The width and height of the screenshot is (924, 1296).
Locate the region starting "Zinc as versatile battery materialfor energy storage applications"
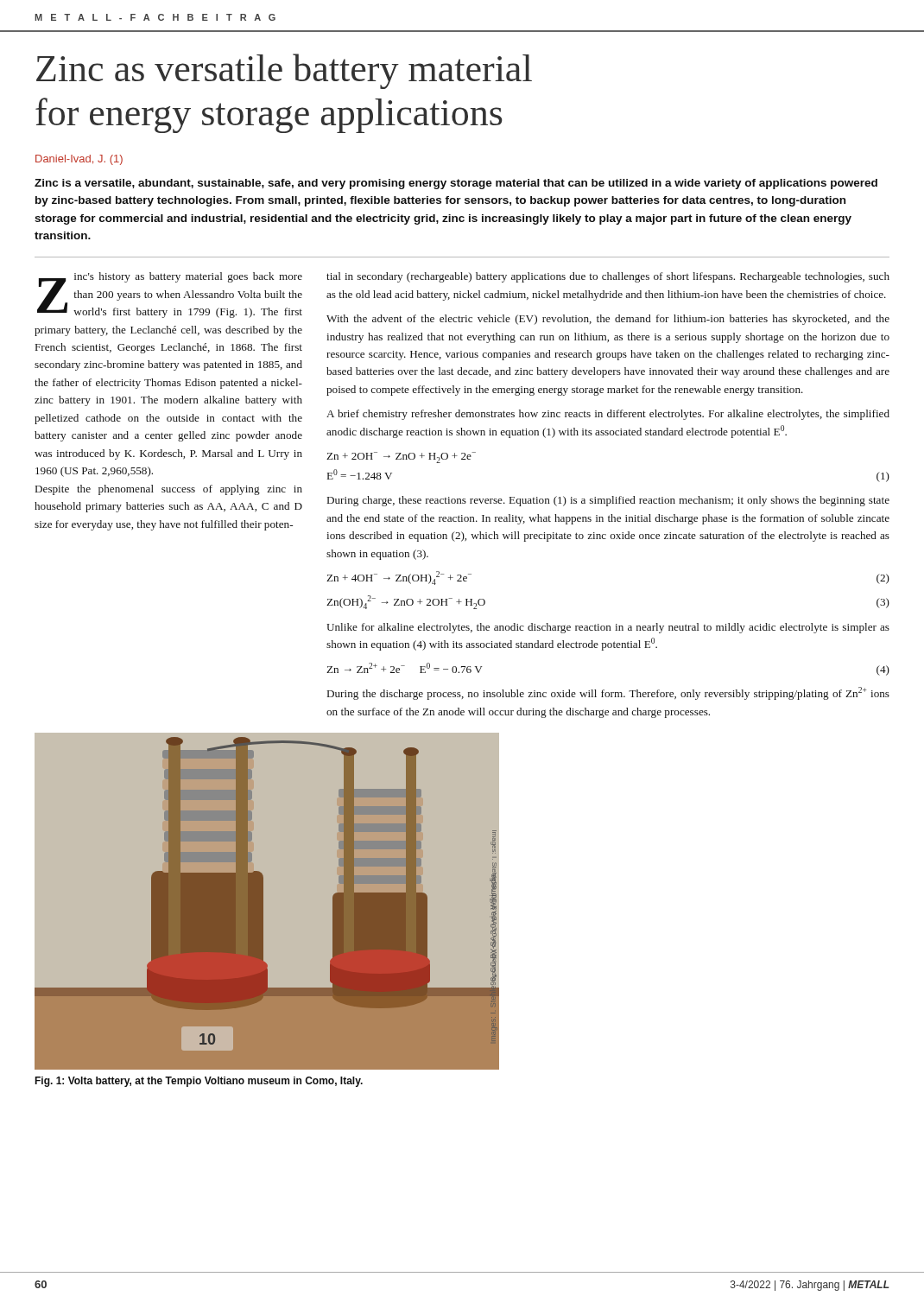point(462,91)
